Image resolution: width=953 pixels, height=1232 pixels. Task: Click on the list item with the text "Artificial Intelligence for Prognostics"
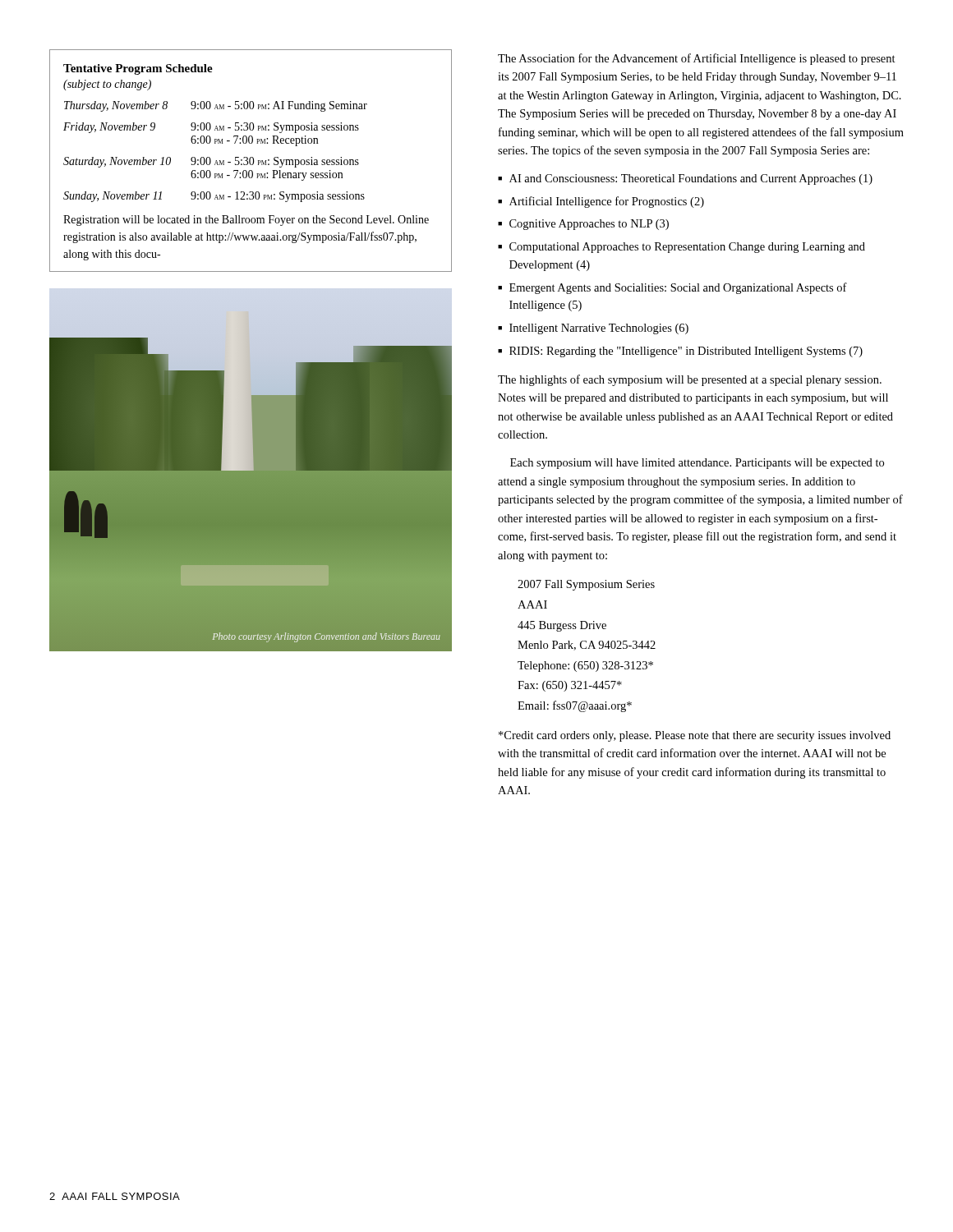[606, 201]
